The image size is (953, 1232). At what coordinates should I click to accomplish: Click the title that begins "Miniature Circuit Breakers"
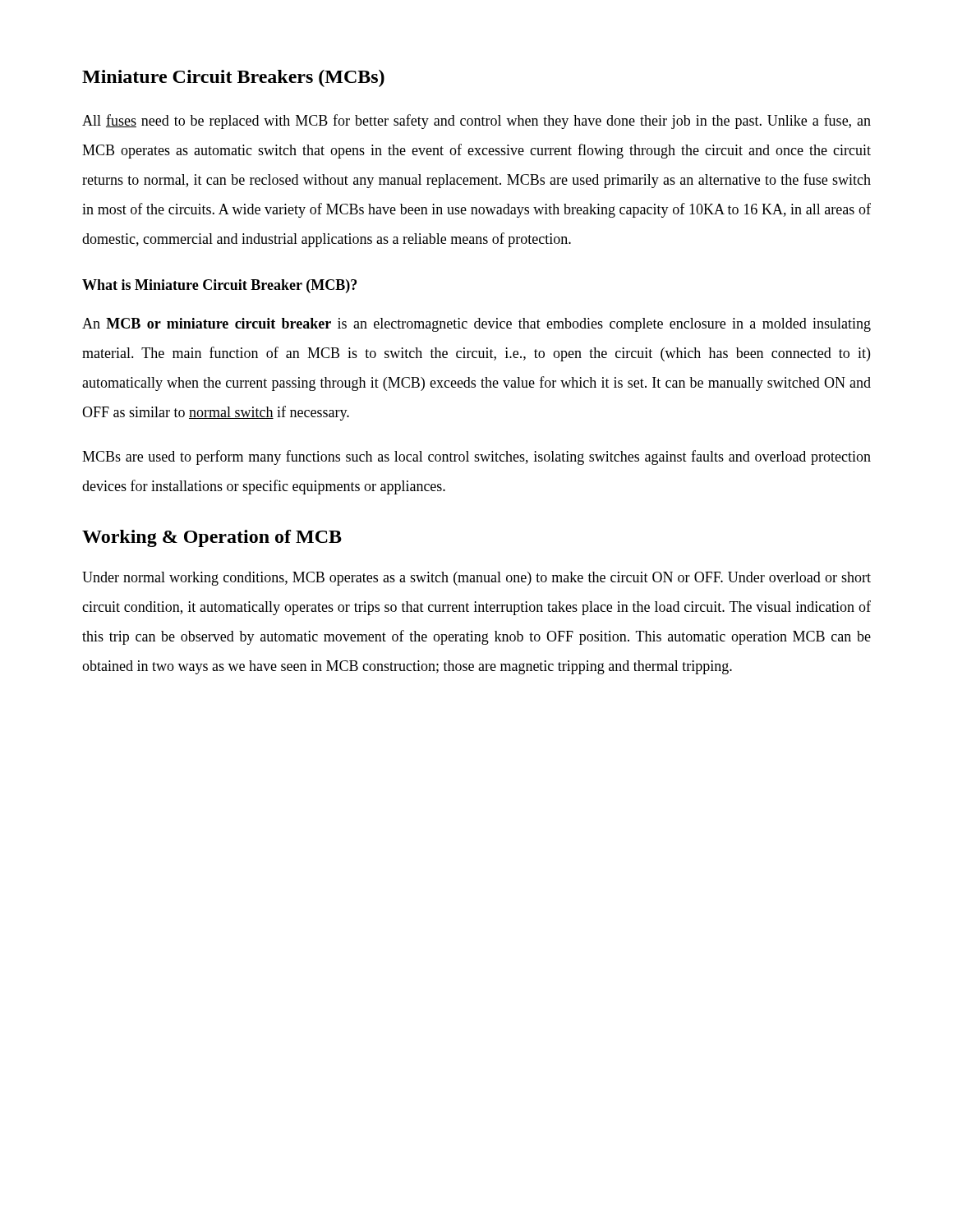[x=234, y=76]
